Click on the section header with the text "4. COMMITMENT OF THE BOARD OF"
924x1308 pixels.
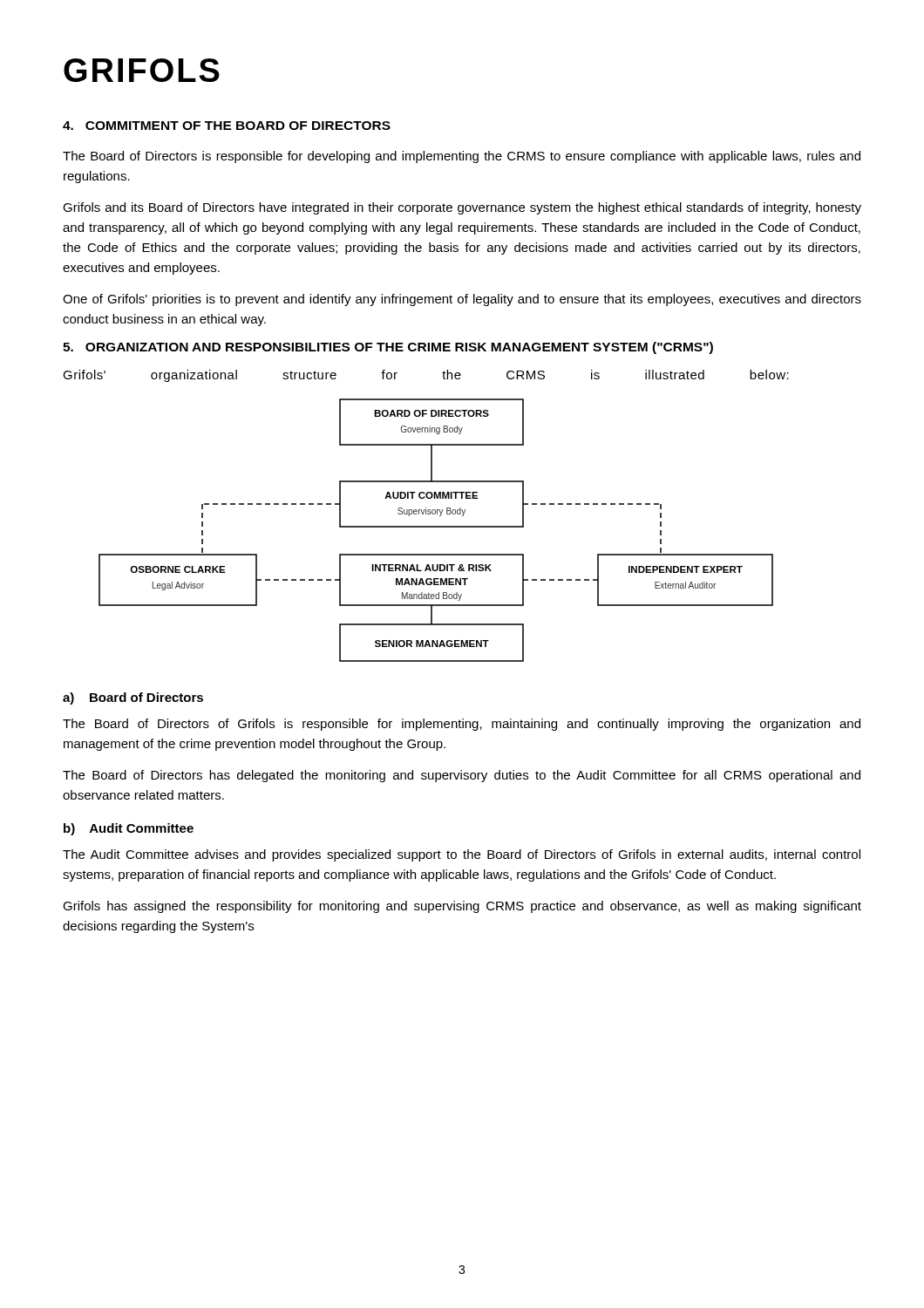pos(227,125)
